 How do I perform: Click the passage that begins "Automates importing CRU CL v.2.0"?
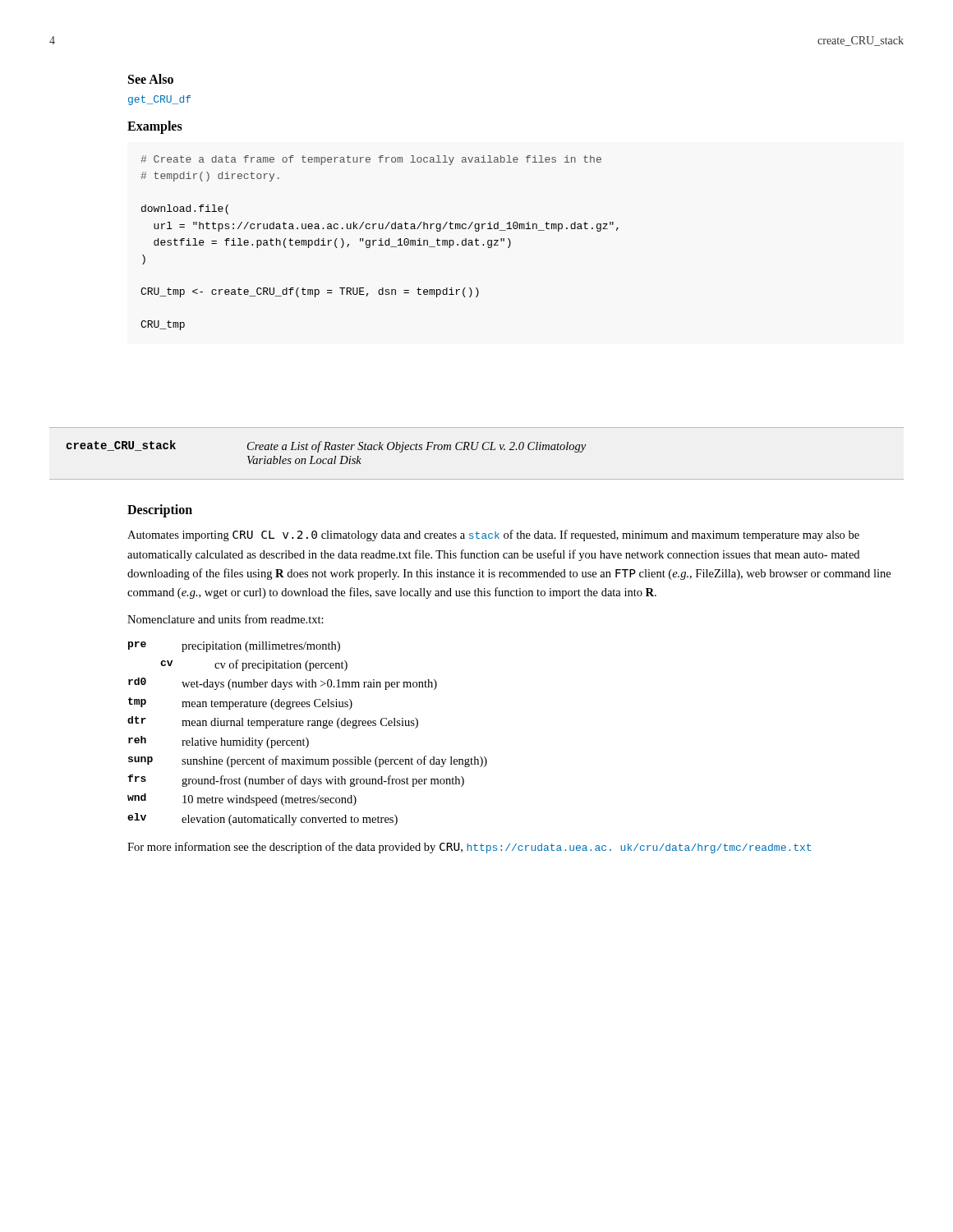tap(509, 564)
